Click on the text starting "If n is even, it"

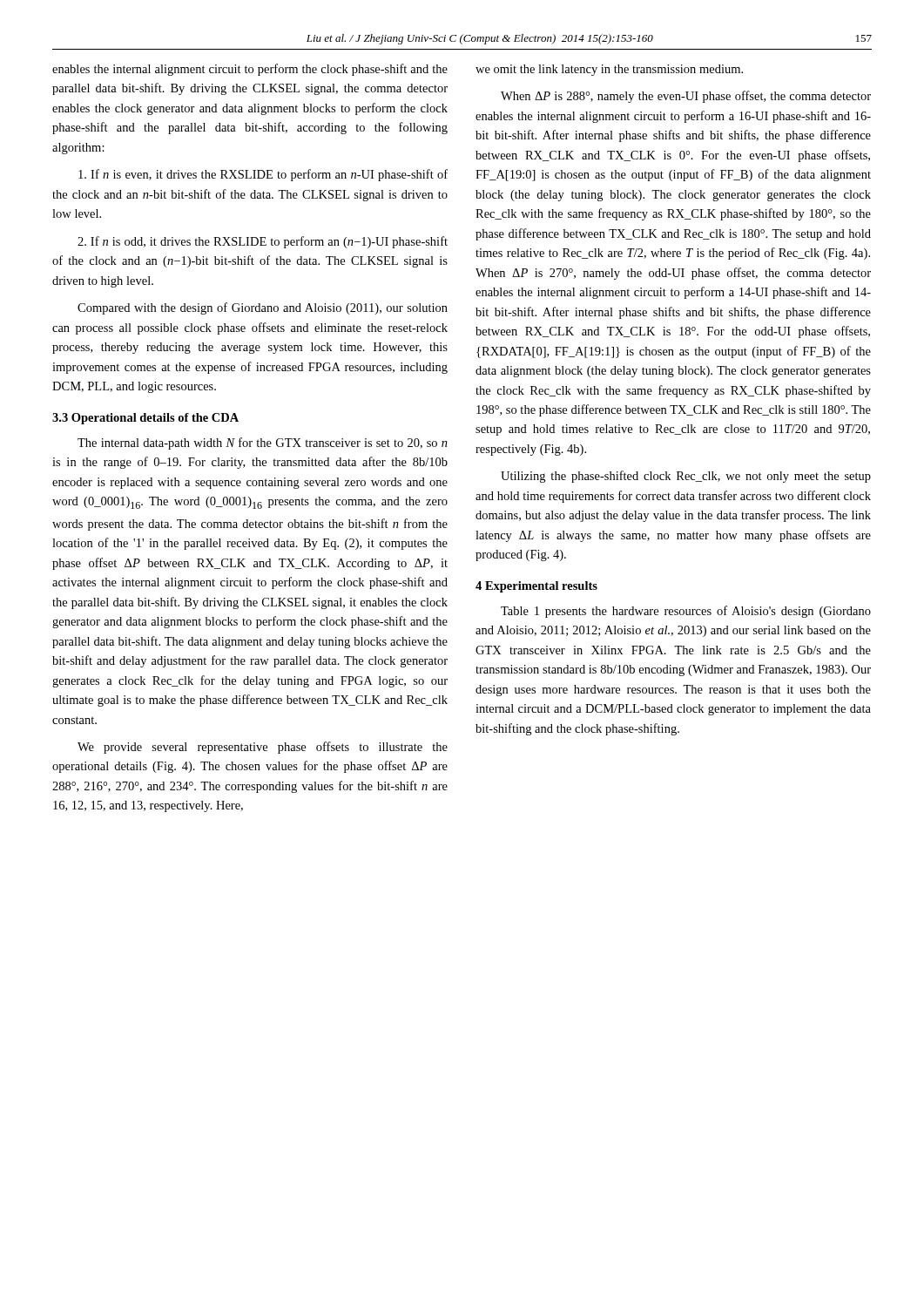pyautogui.click(x=250, y=194)
